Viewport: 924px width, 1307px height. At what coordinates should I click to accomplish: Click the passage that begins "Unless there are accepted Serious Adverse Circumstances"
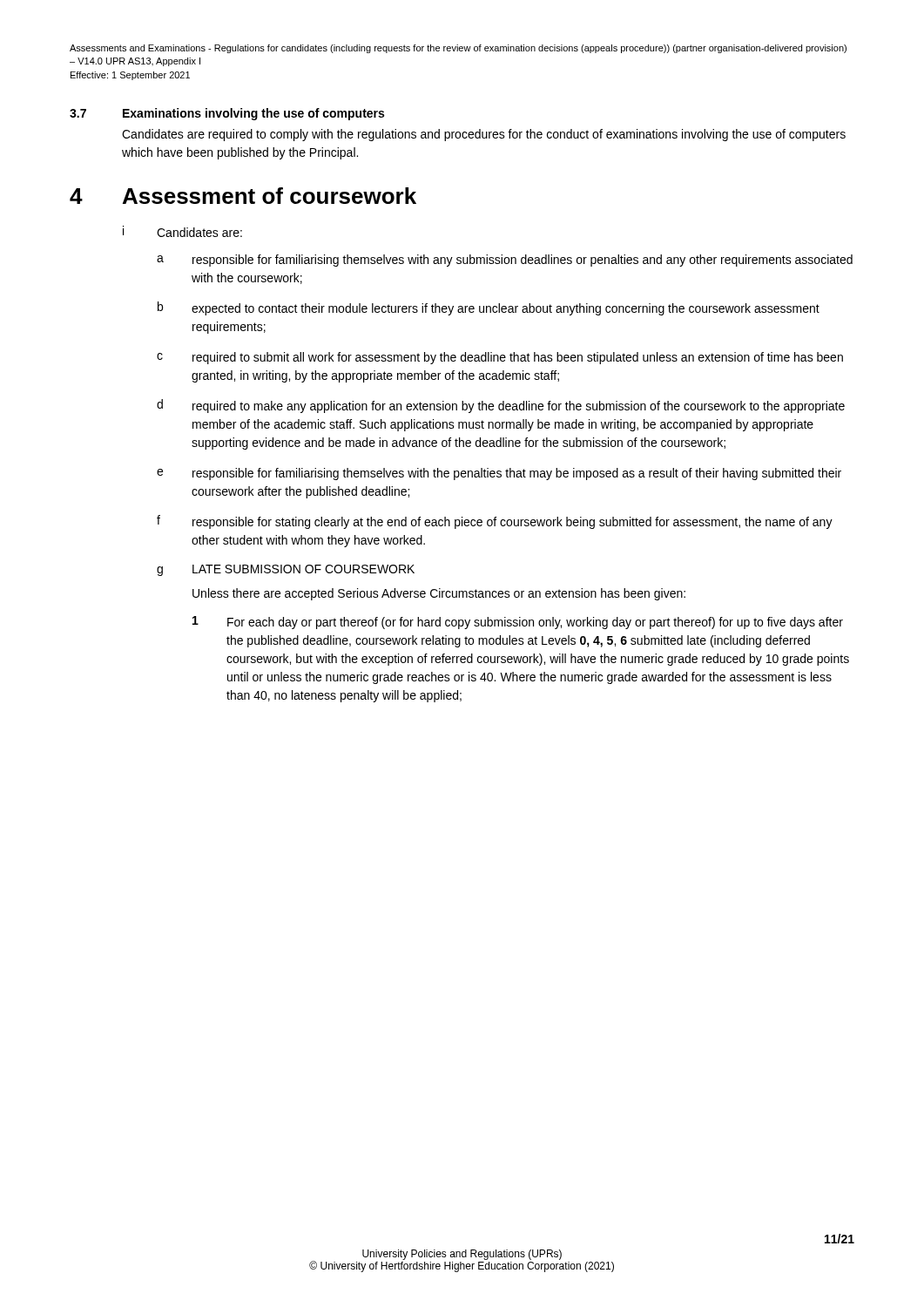[439, 594]
